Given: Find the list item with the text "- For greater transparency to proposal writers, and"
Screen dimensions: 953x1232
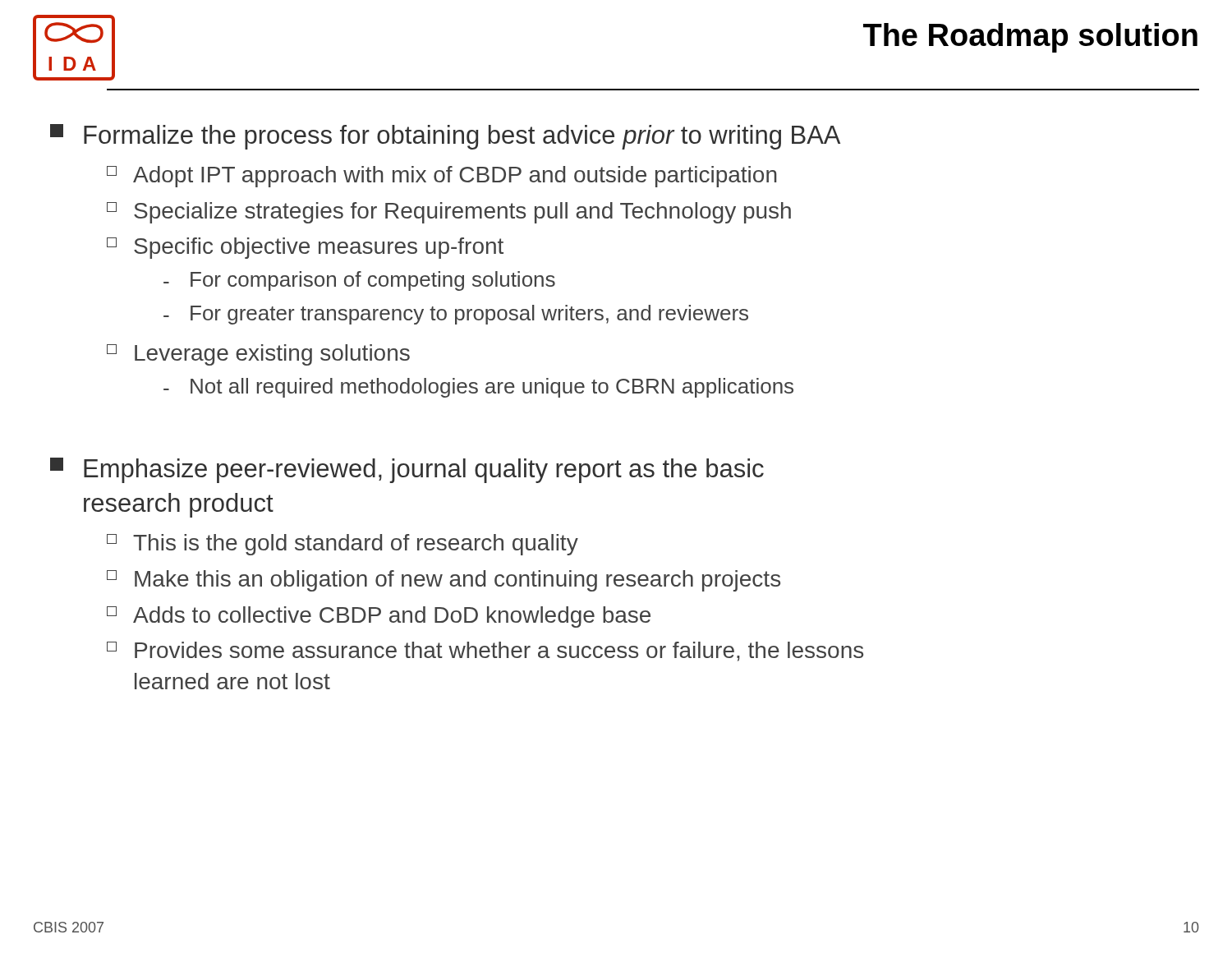Looking at the screenshot, I should point(456,315).
